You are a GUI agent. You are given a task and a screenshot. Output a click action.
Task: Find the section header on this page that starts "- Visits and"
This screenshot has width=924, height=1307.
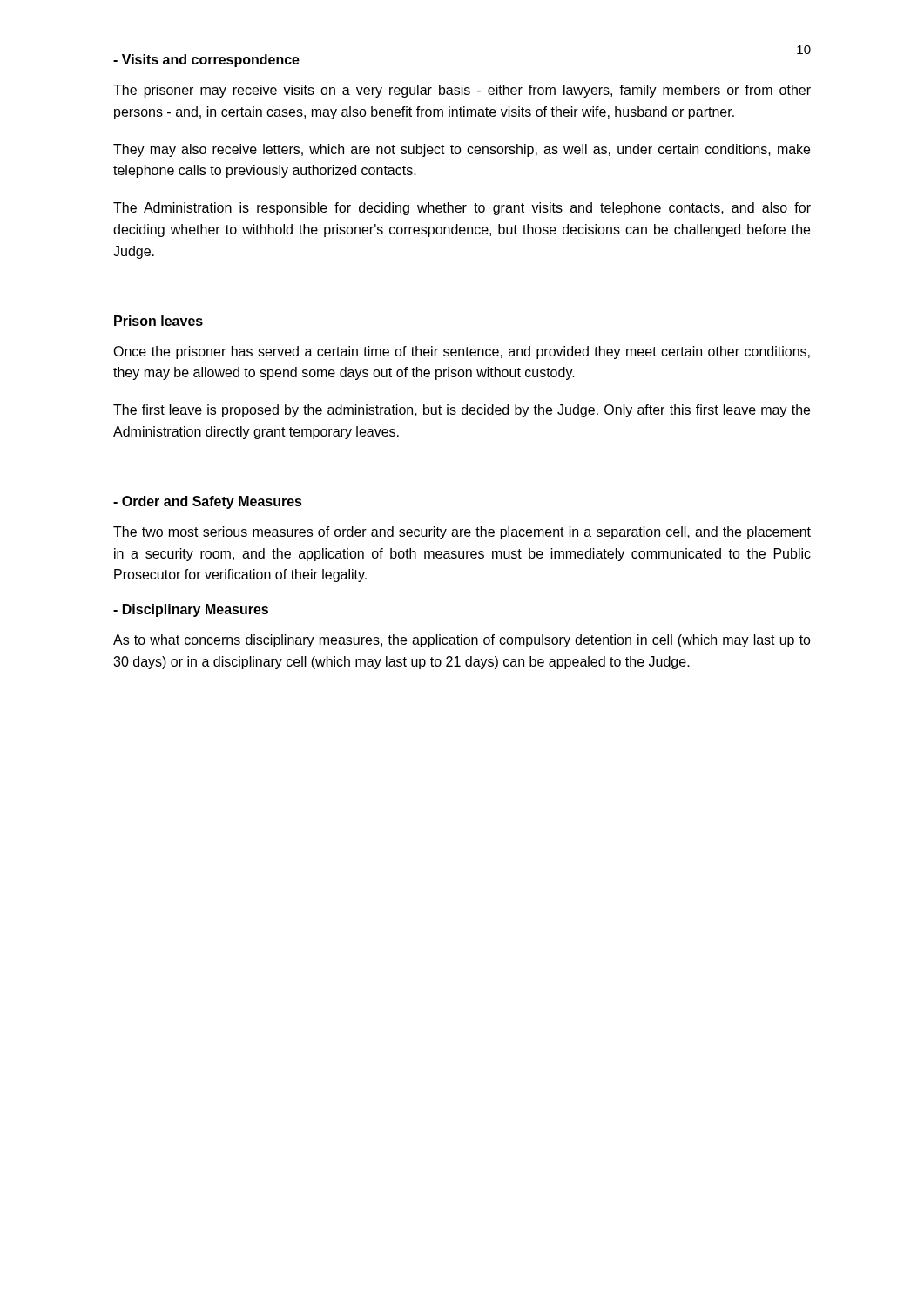(x=206, y=60)
